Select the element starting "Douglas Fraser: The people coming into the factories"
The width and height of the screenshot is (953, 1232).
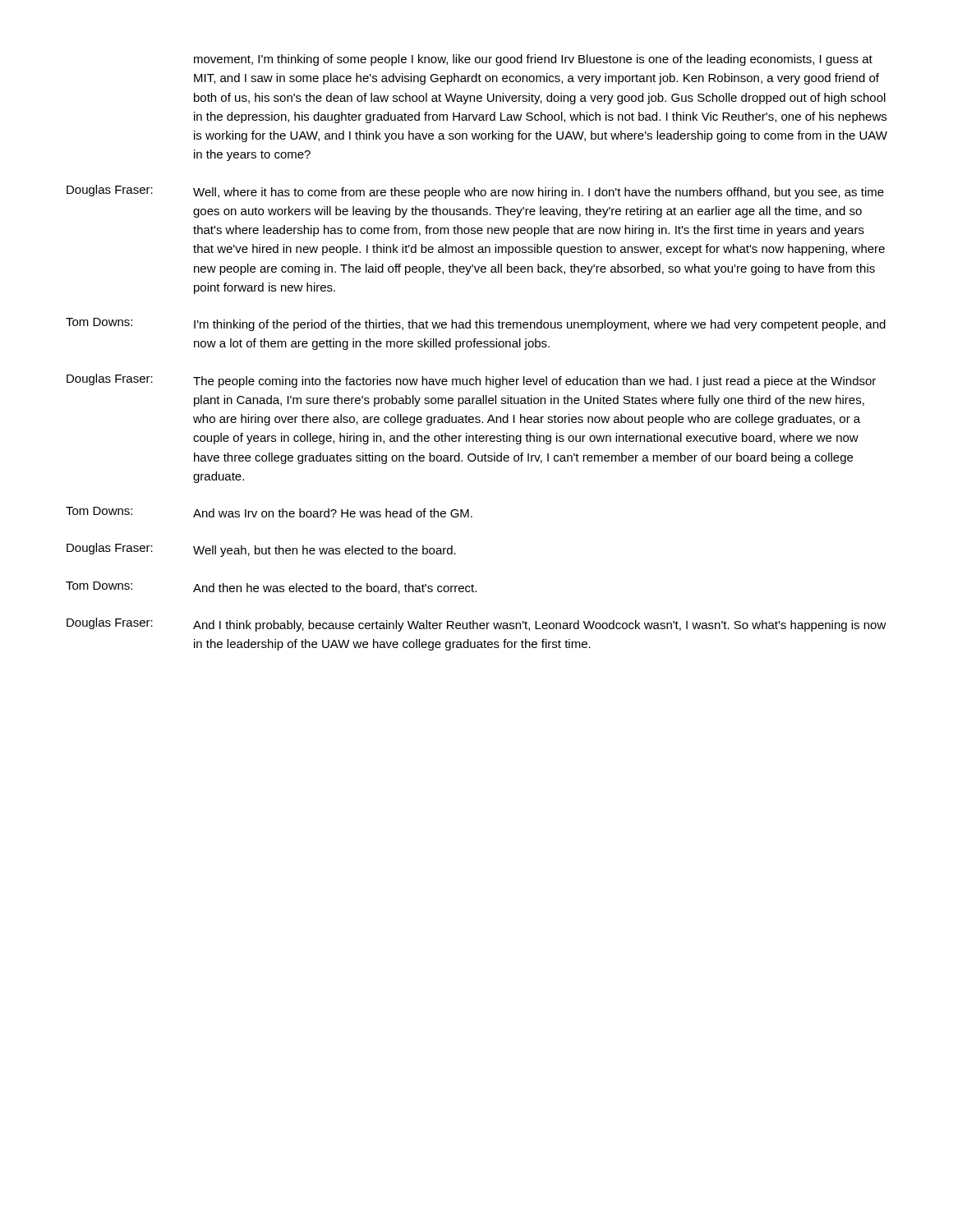476,428
